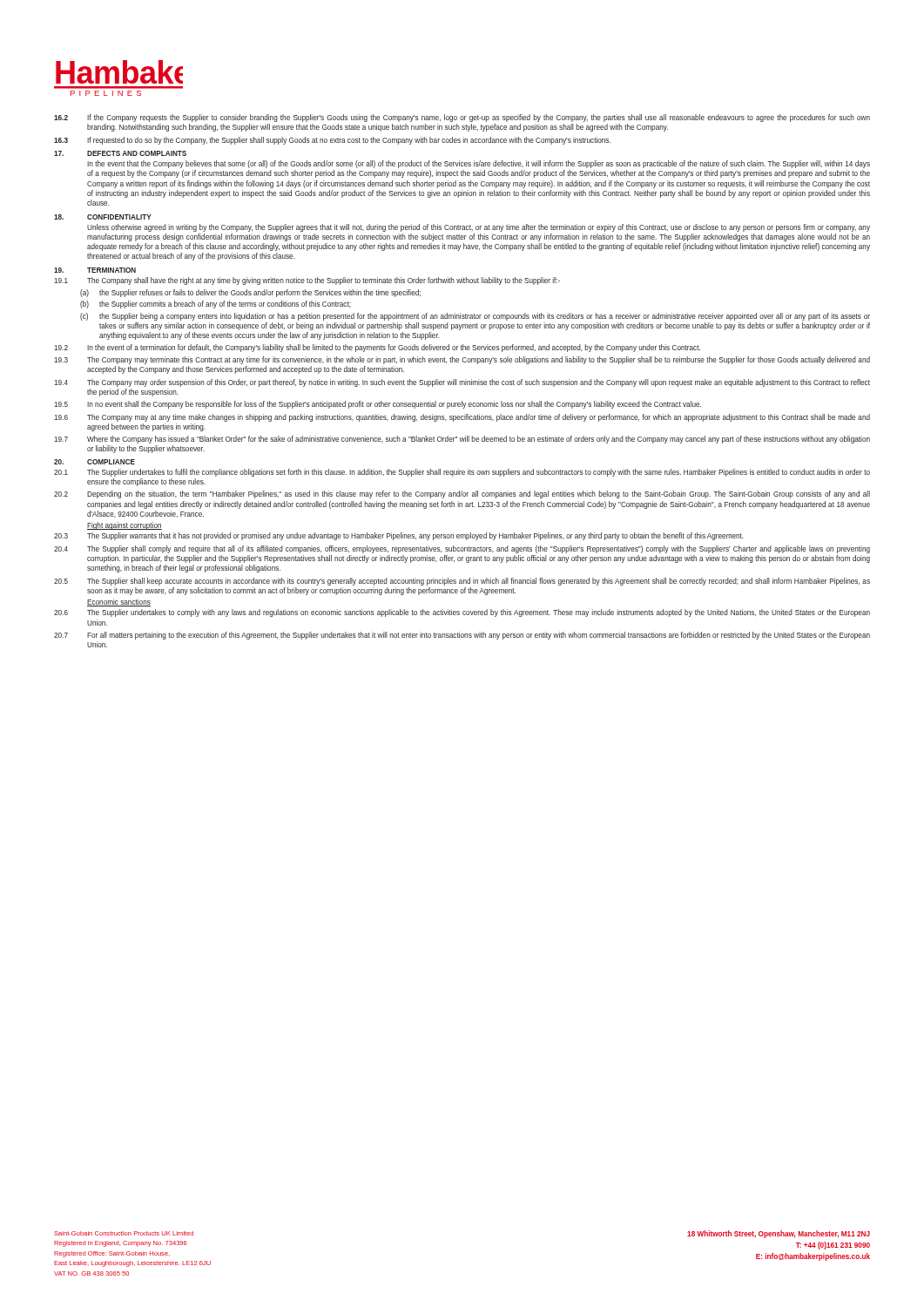Viewport: 924px width, 1307px height.
Task: Find the section header that says "20. COMPLIANCE"
Action: click(94, 462)
